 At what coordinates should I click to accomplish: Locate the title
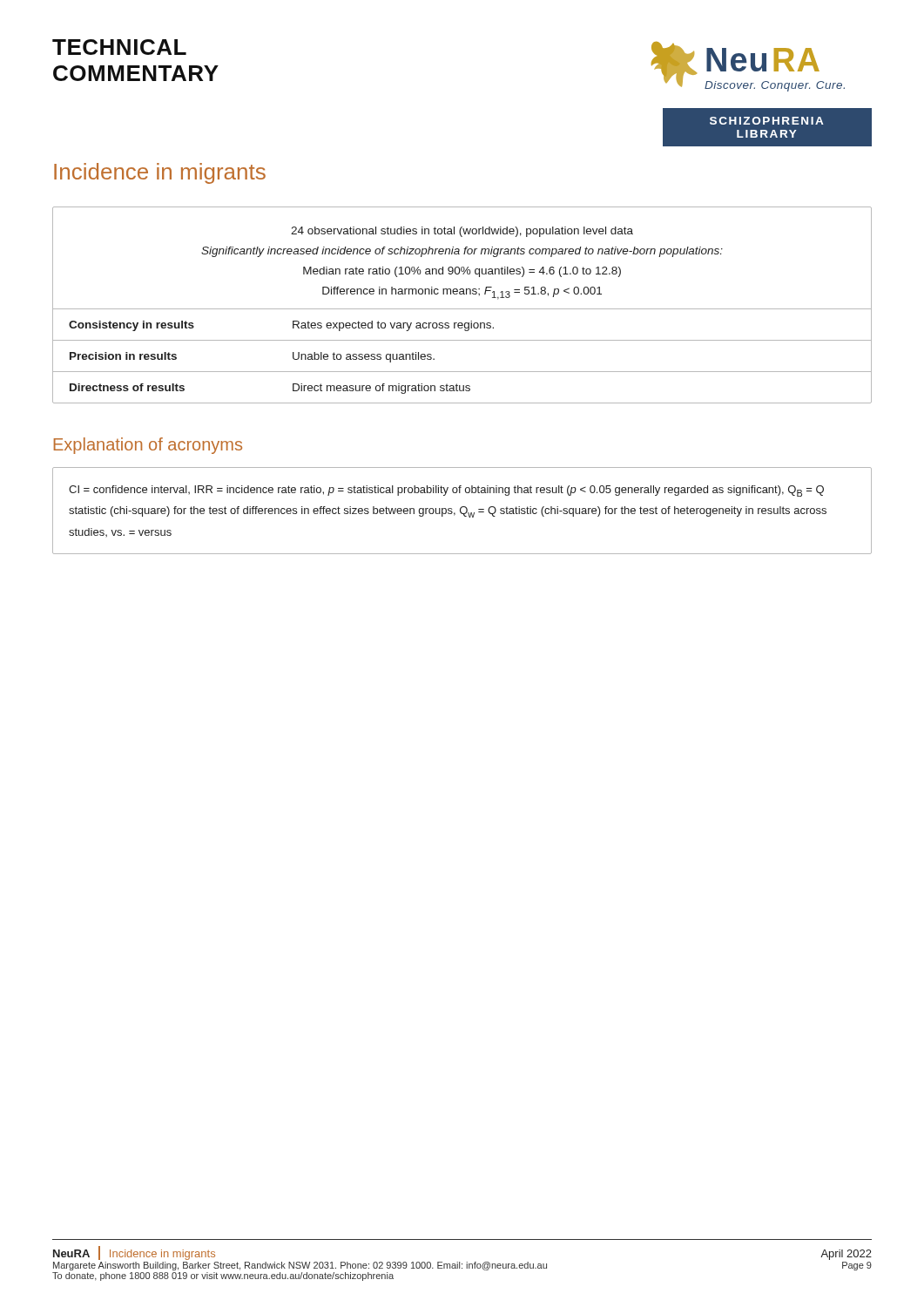136,61
